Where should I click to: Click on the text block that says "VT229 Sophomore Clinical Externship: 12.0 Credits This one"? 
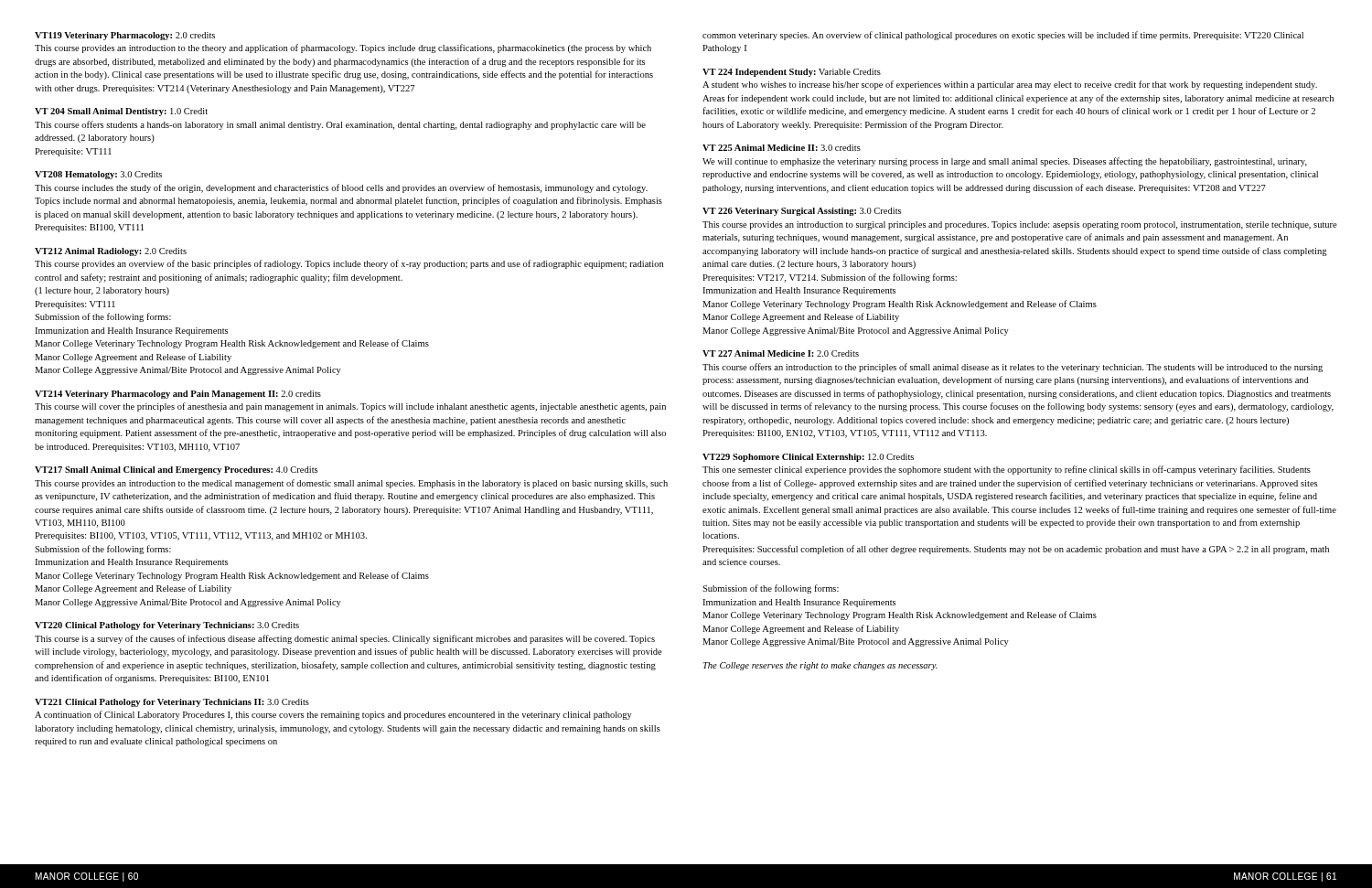1019,549
